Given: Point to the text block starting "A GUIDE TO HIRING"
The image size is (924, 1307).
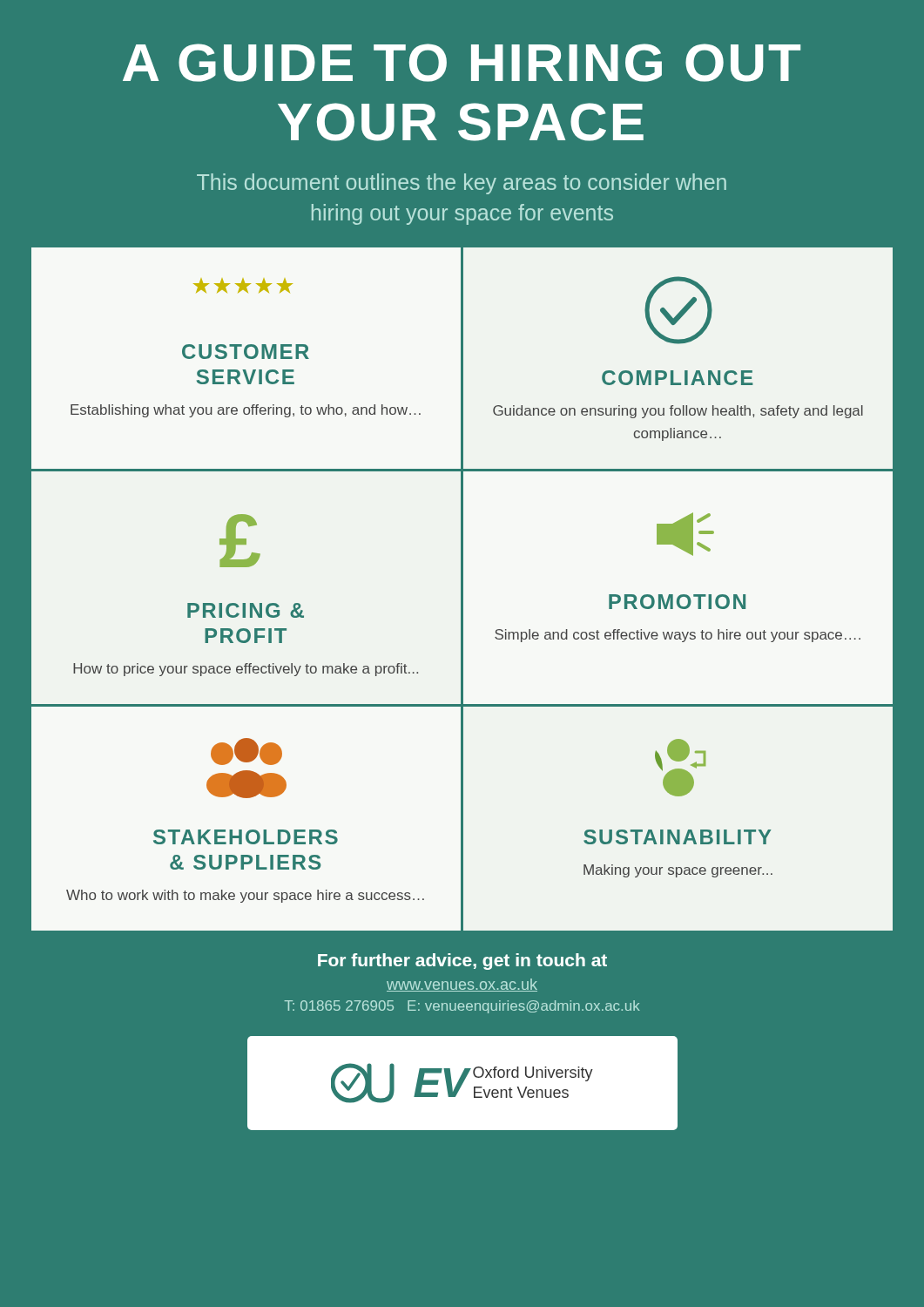Looking at the screenshot, I should click(462, 92).
